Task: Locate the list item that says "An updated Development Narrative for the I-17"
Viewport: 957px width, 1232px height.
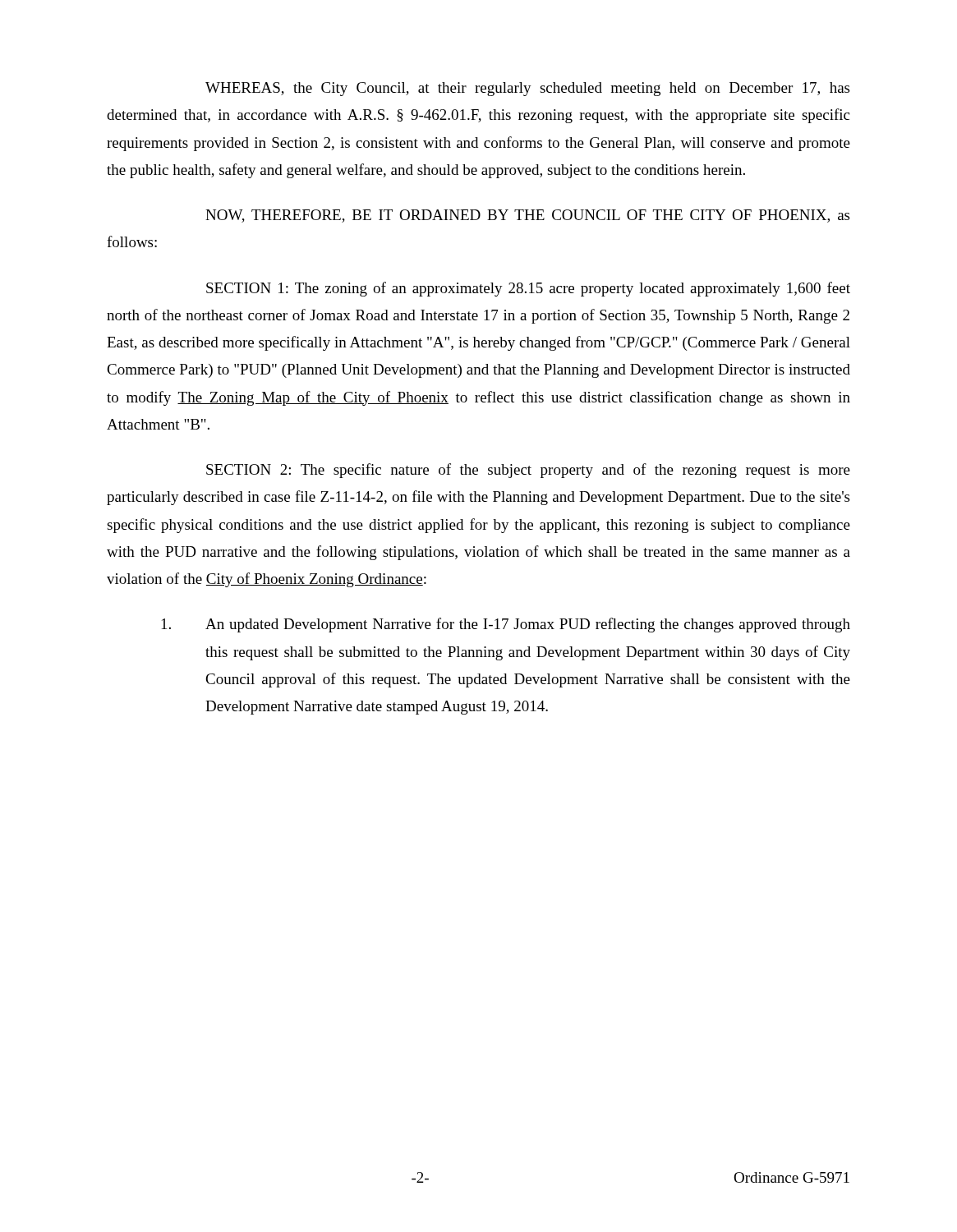Action: coord(503,665)
